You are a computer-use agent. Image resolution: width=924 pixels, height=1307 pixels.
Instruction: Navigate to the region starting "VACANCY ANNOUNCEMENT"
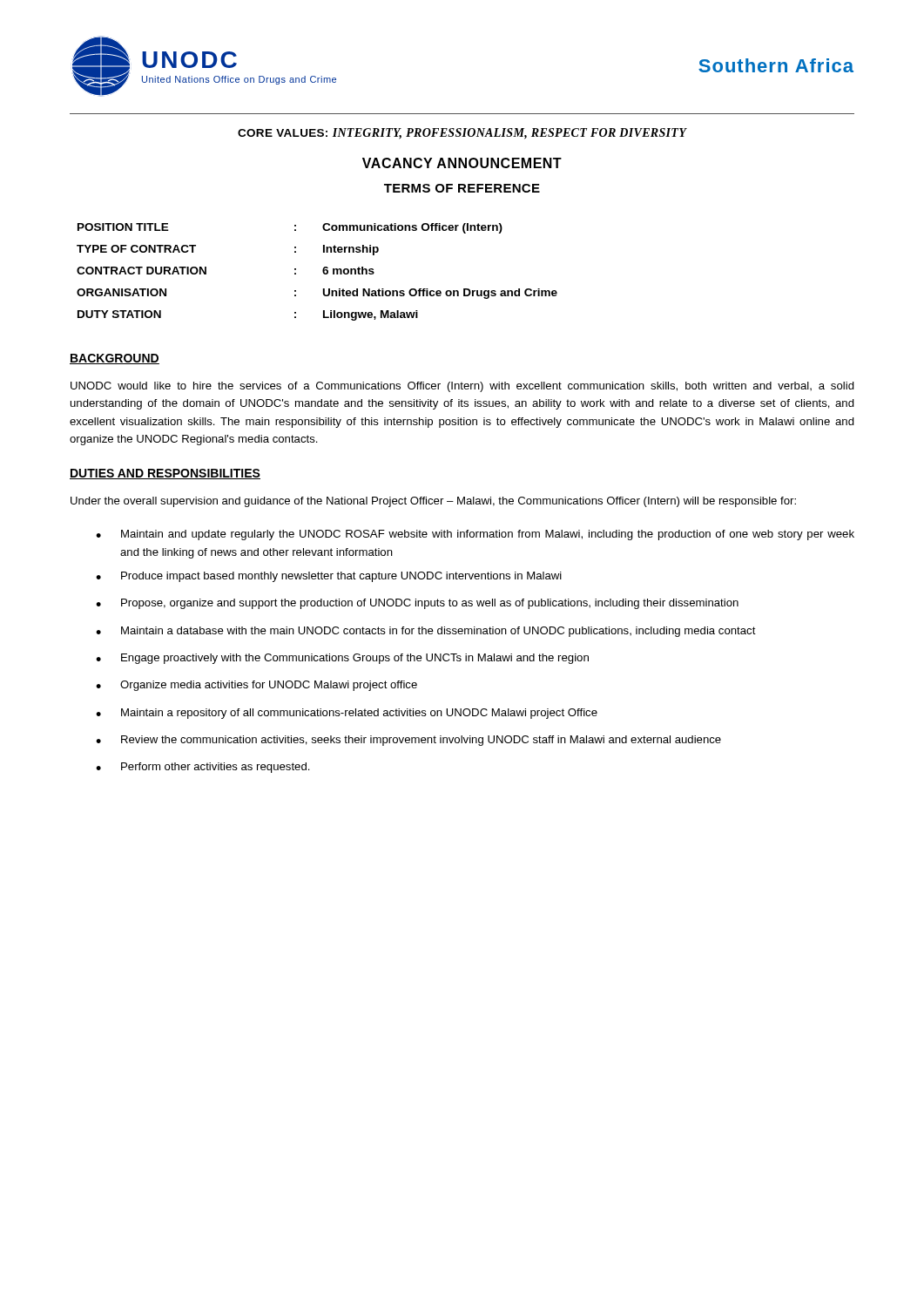462,163
